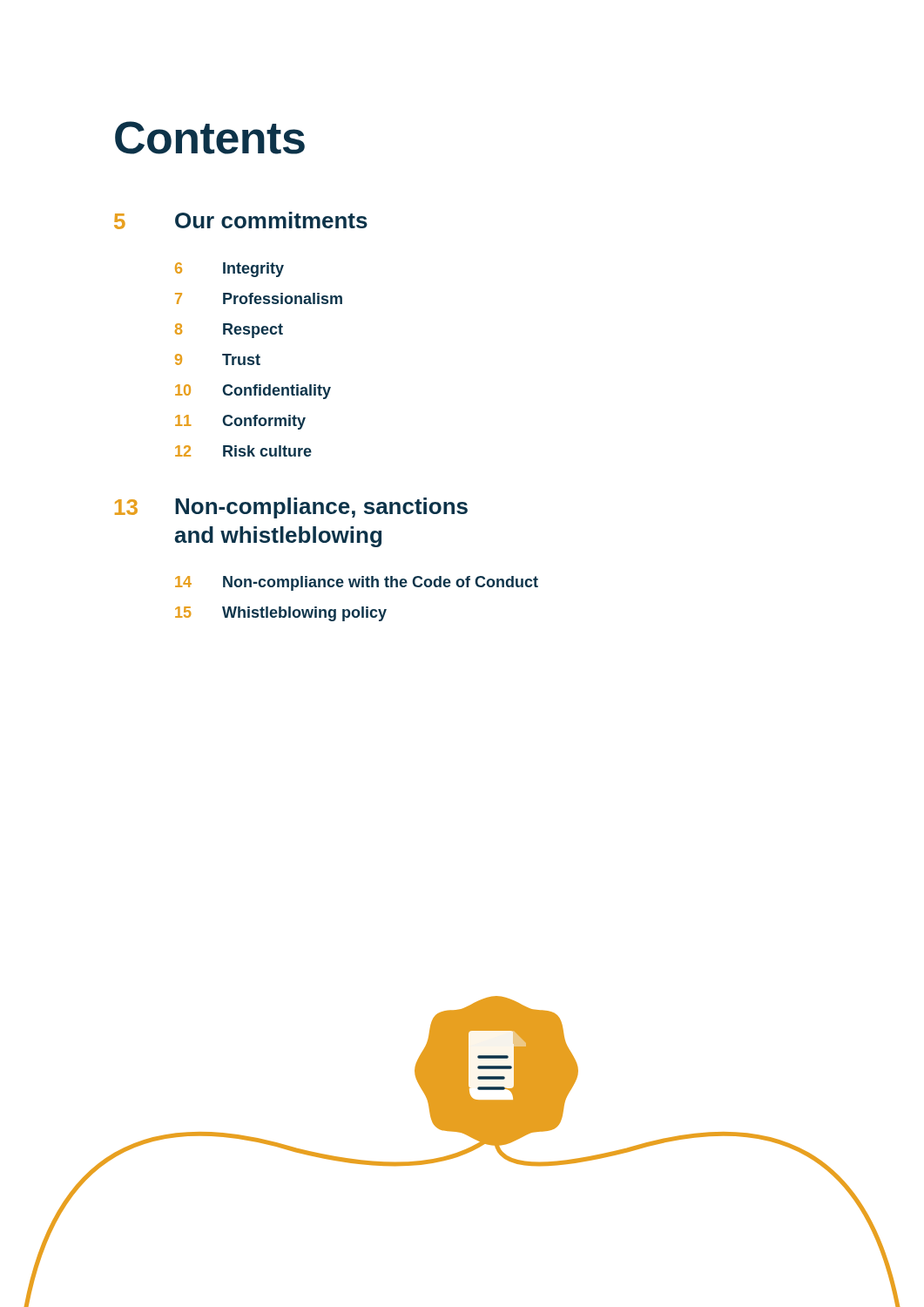This screenshot has height=1307, width=924.
Task: Point to the passage starting "13 Non-compliance, sanctionsand whistleblowing"
Action: pos(291,521)
